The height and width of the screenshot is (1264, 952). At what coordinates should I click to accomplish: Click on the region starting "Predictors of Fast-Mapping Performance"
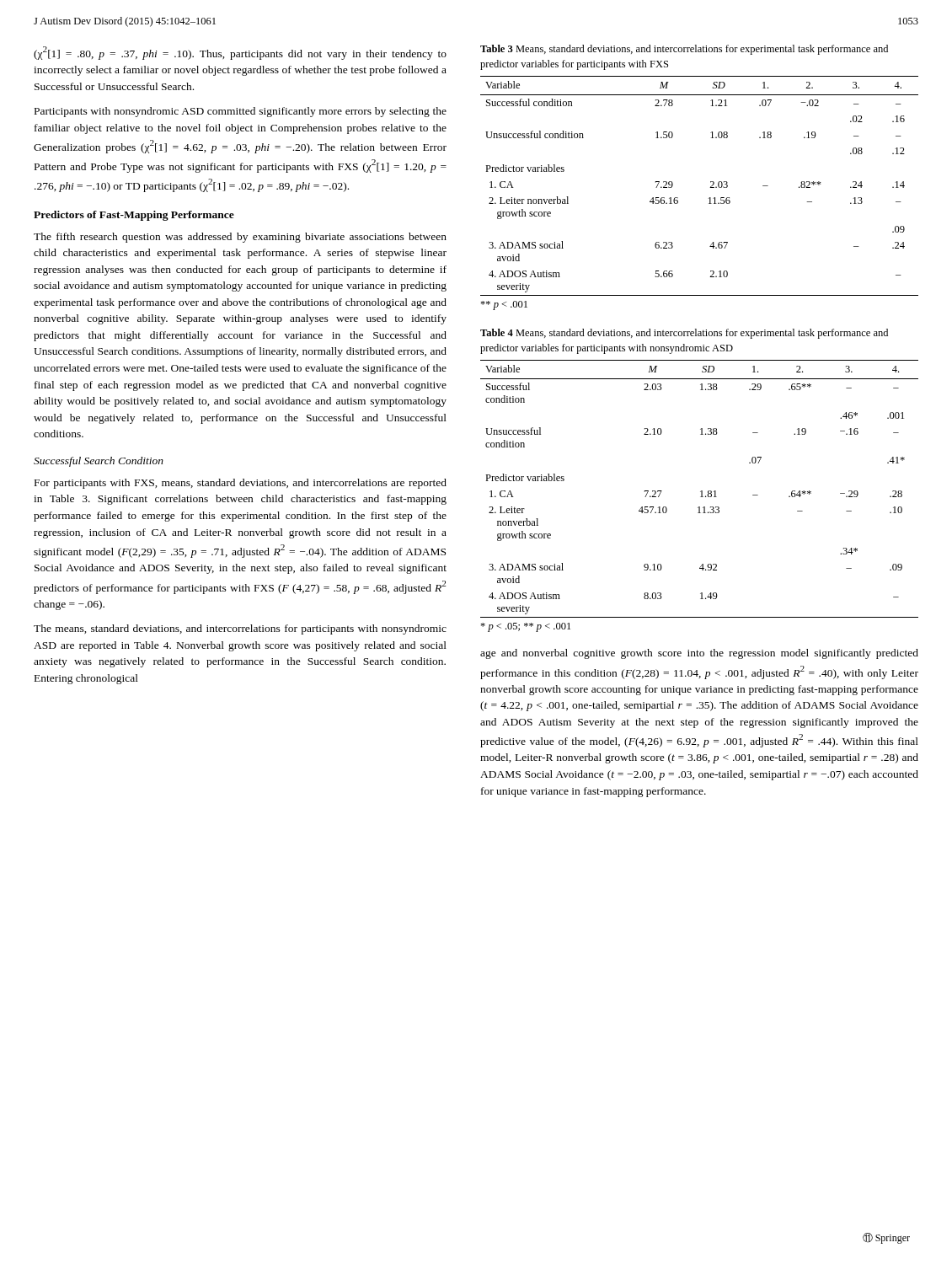point(134,214)
